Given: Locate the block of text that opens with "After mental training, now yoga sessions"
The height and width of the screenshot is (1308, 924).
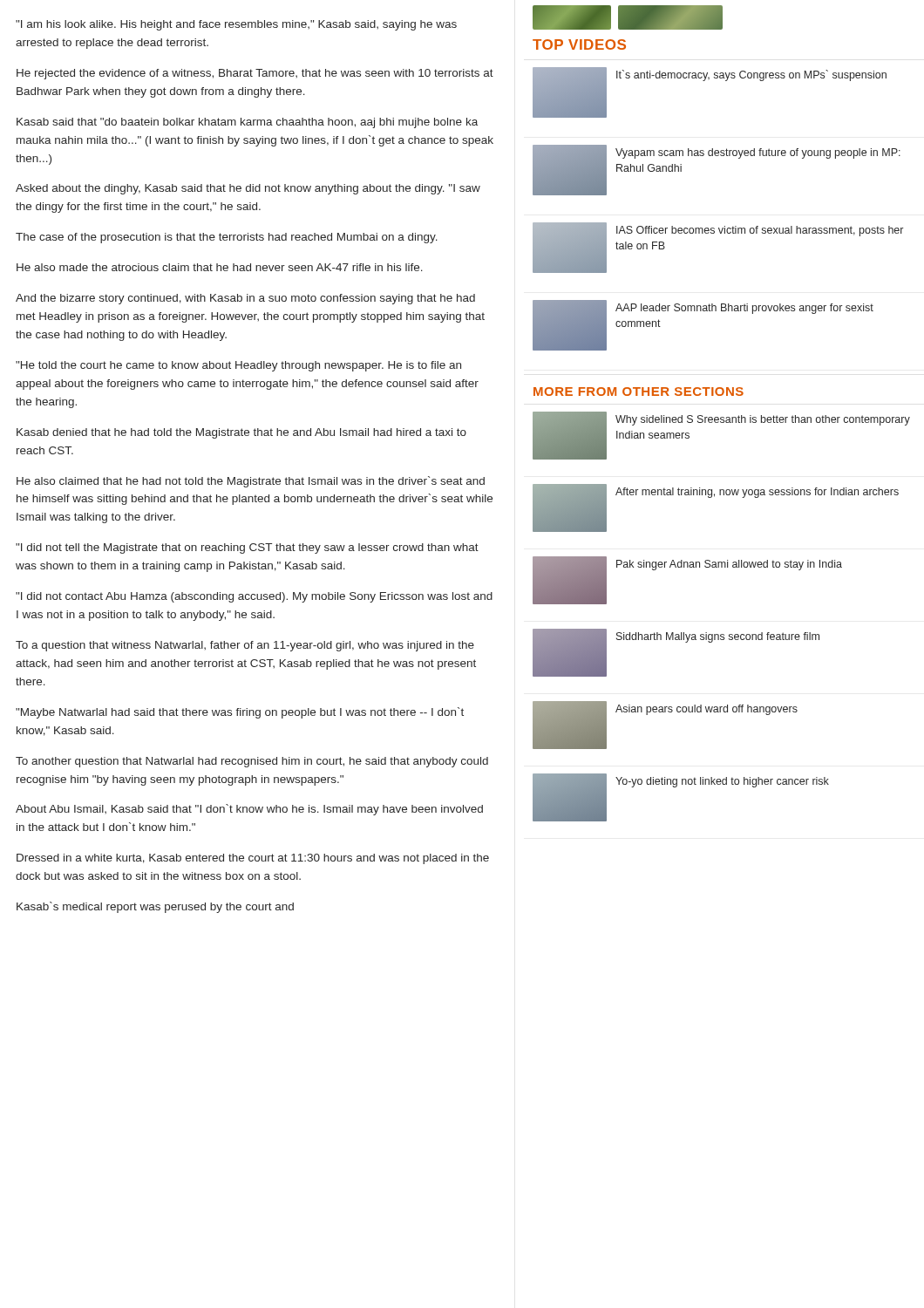Looking at the screenshot, I should [x=716, y=508].
